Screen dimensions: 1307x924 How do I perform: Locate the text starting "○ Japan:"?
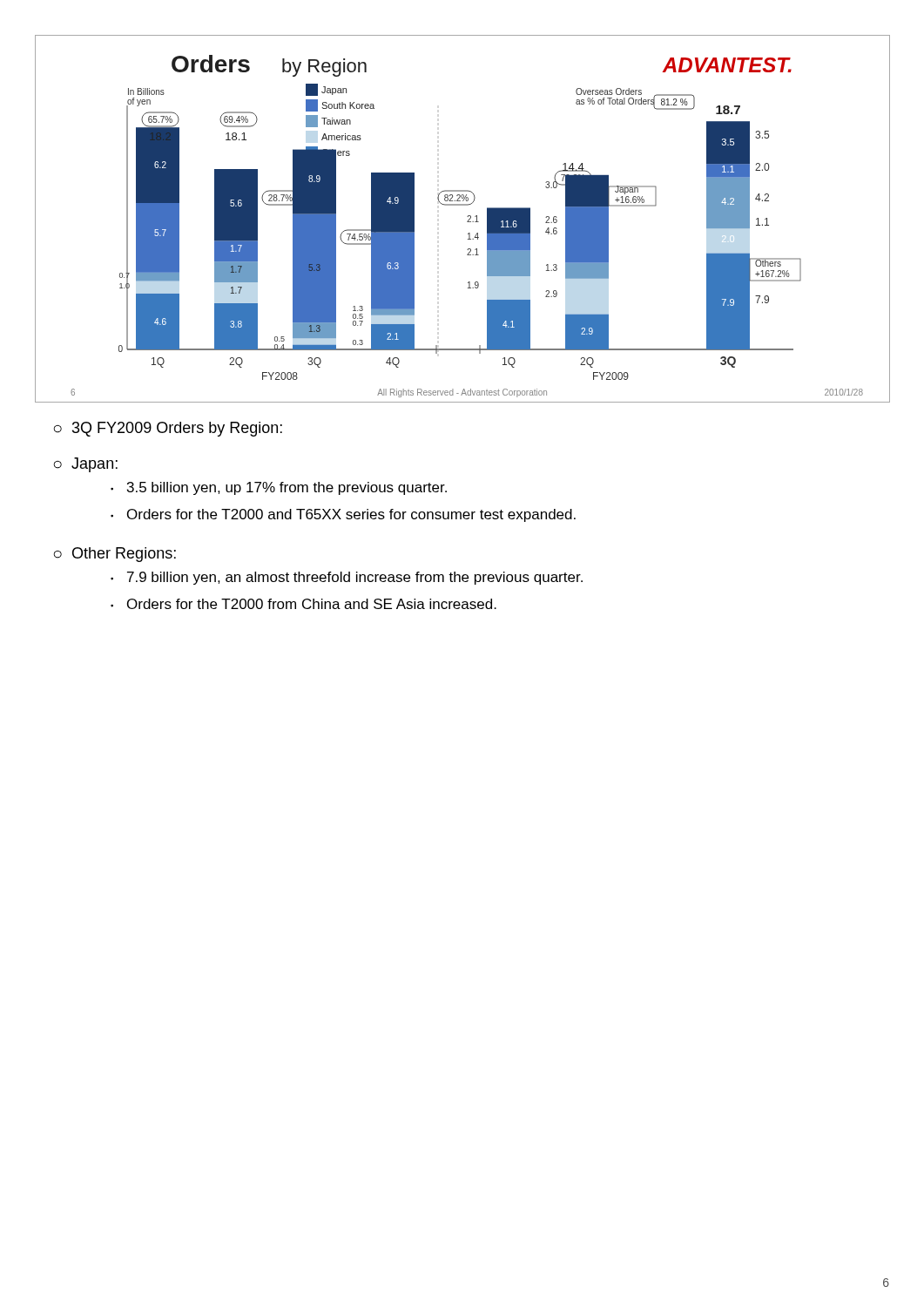(85, 464)
